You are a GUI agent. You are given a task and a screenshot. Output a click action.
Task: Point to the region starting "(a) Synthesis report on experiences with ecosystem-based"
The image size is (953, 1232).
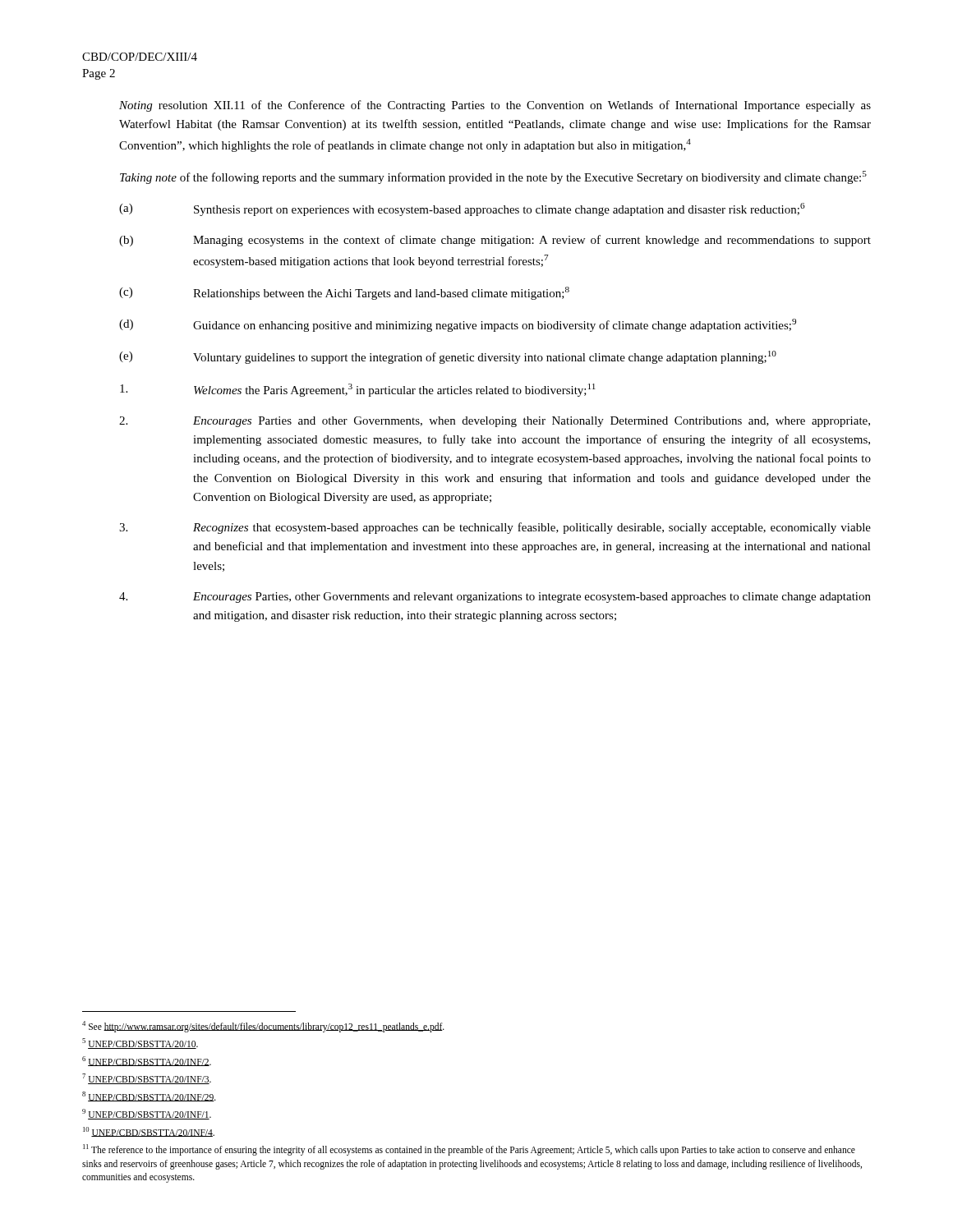(x=476, y=209)
